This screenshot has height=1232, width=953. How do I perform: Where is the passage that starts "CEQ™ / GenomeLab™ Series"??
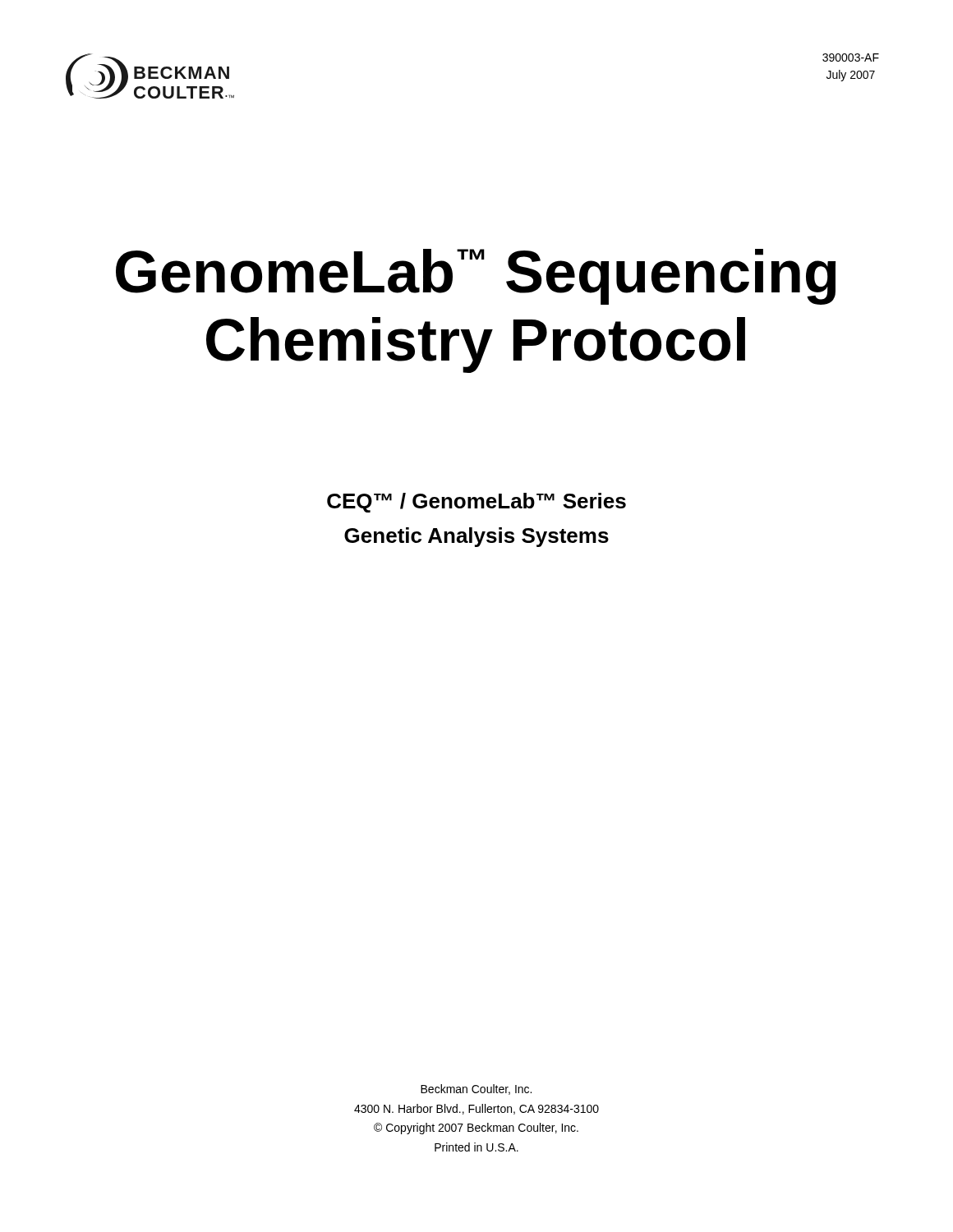click(x=476, y=519)
